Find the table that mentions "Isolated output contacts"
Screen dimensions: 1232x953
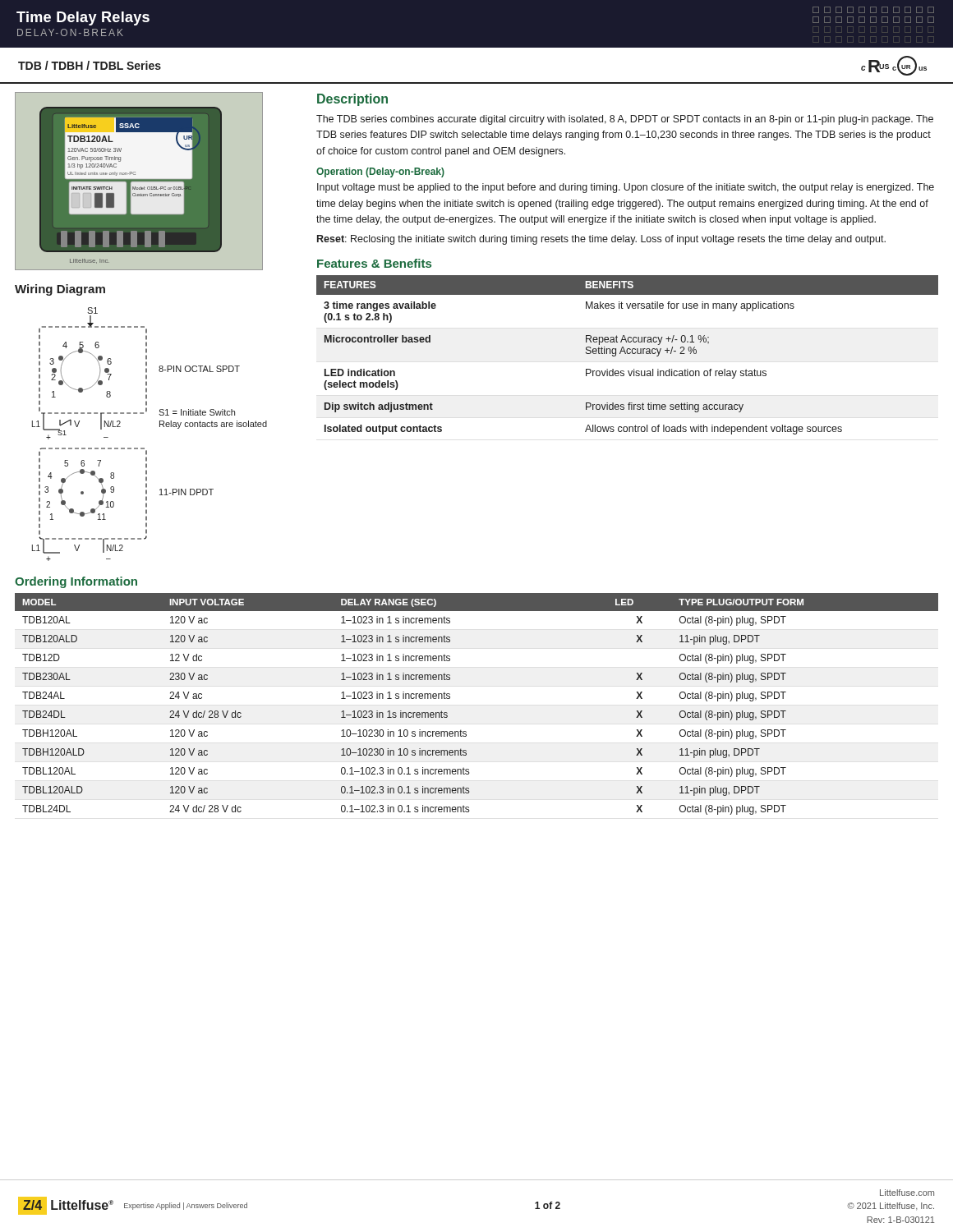[627, 357]
